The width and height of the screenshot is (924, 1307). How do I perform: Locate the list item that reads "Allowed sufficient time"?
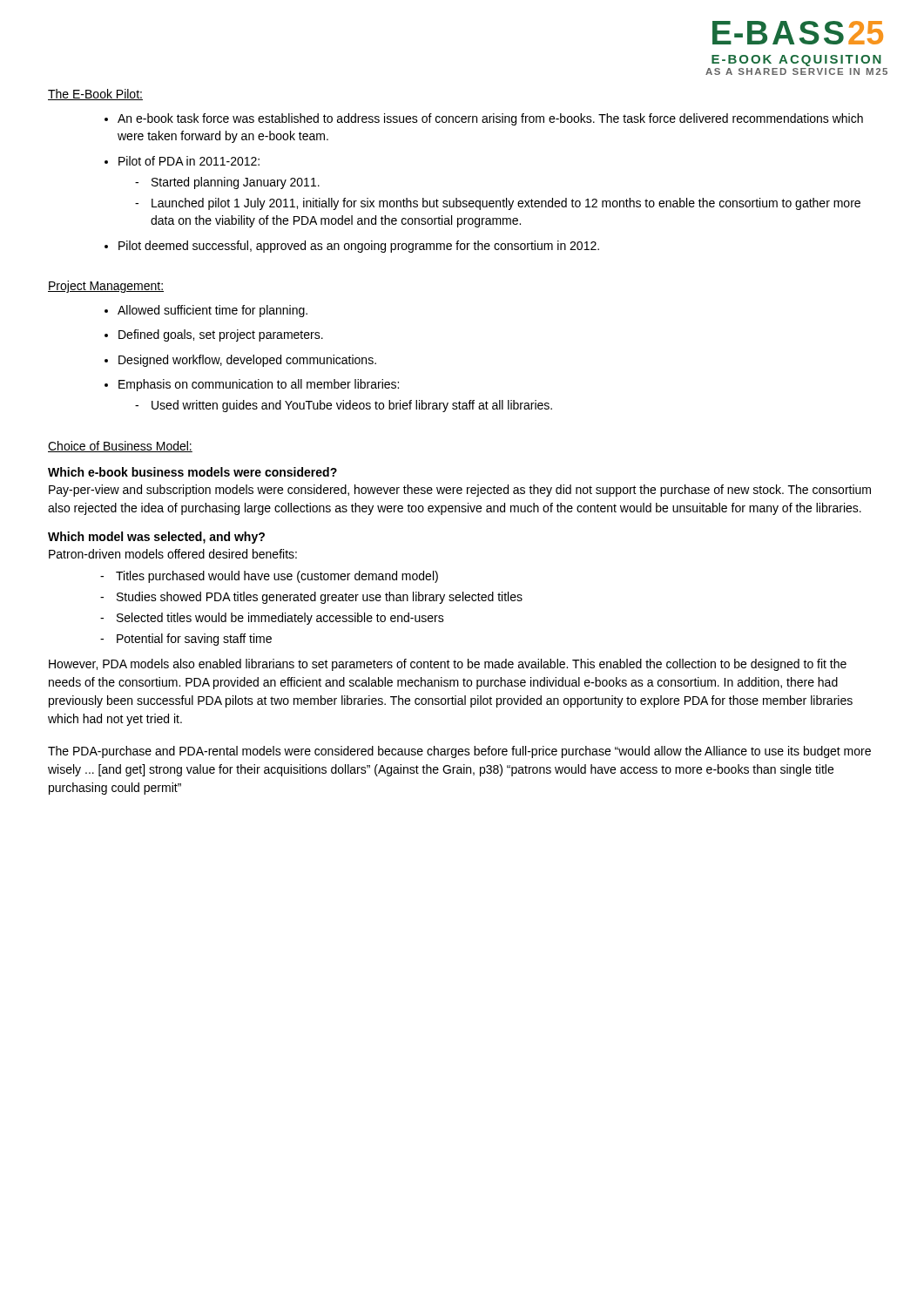[x=213, y=310]
